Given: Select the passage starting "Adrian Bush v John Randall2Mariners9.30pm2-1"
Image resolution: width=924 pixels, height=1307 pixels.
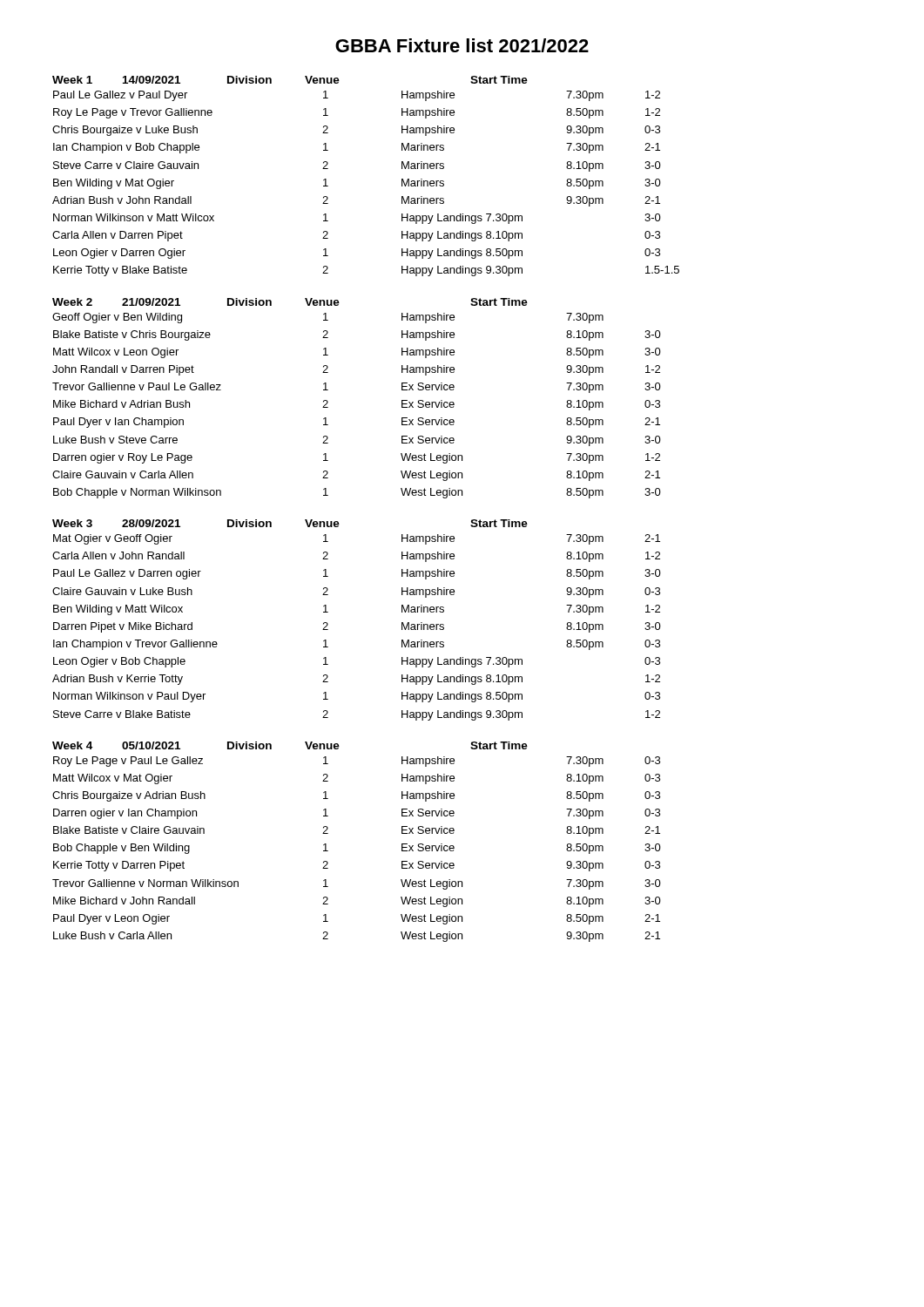Looking at the screenshot, I should (x=120, y=202).
